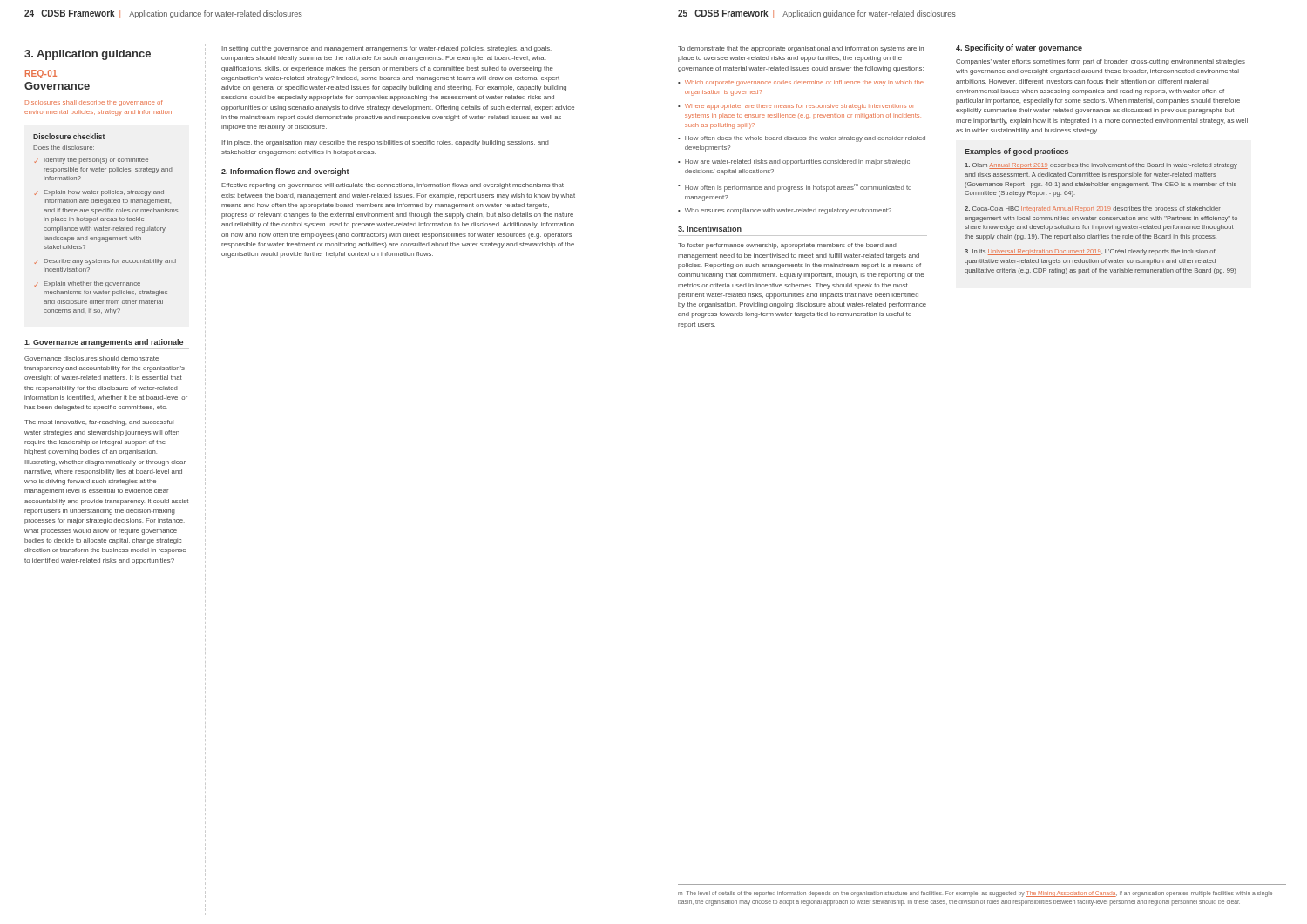
Task: Locate the element starting "REQ-01 Governance"
Action: 41,74
